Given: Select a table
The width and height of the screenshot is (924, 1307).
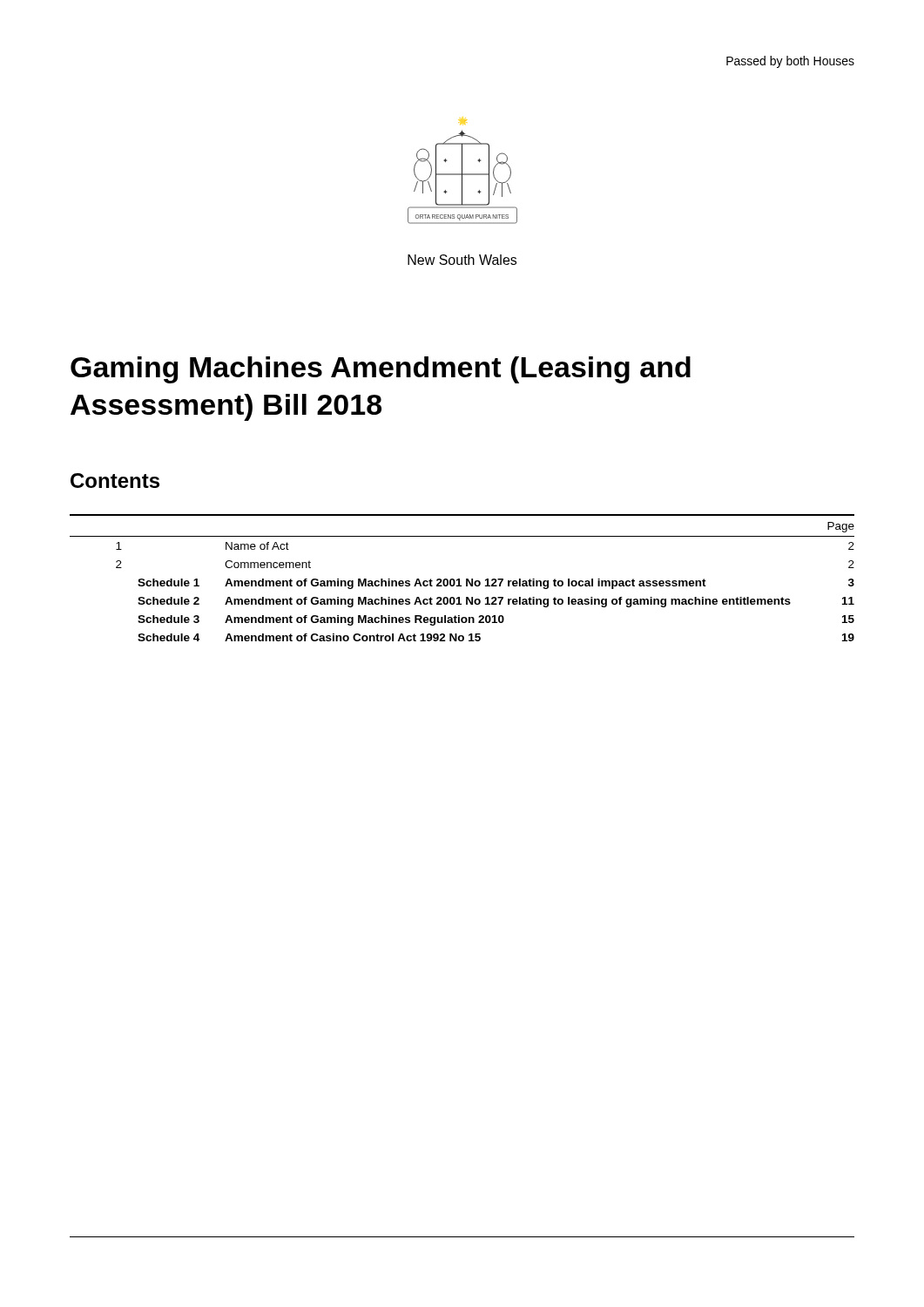Looking at the screenshot, I should (x=462, y=580).
